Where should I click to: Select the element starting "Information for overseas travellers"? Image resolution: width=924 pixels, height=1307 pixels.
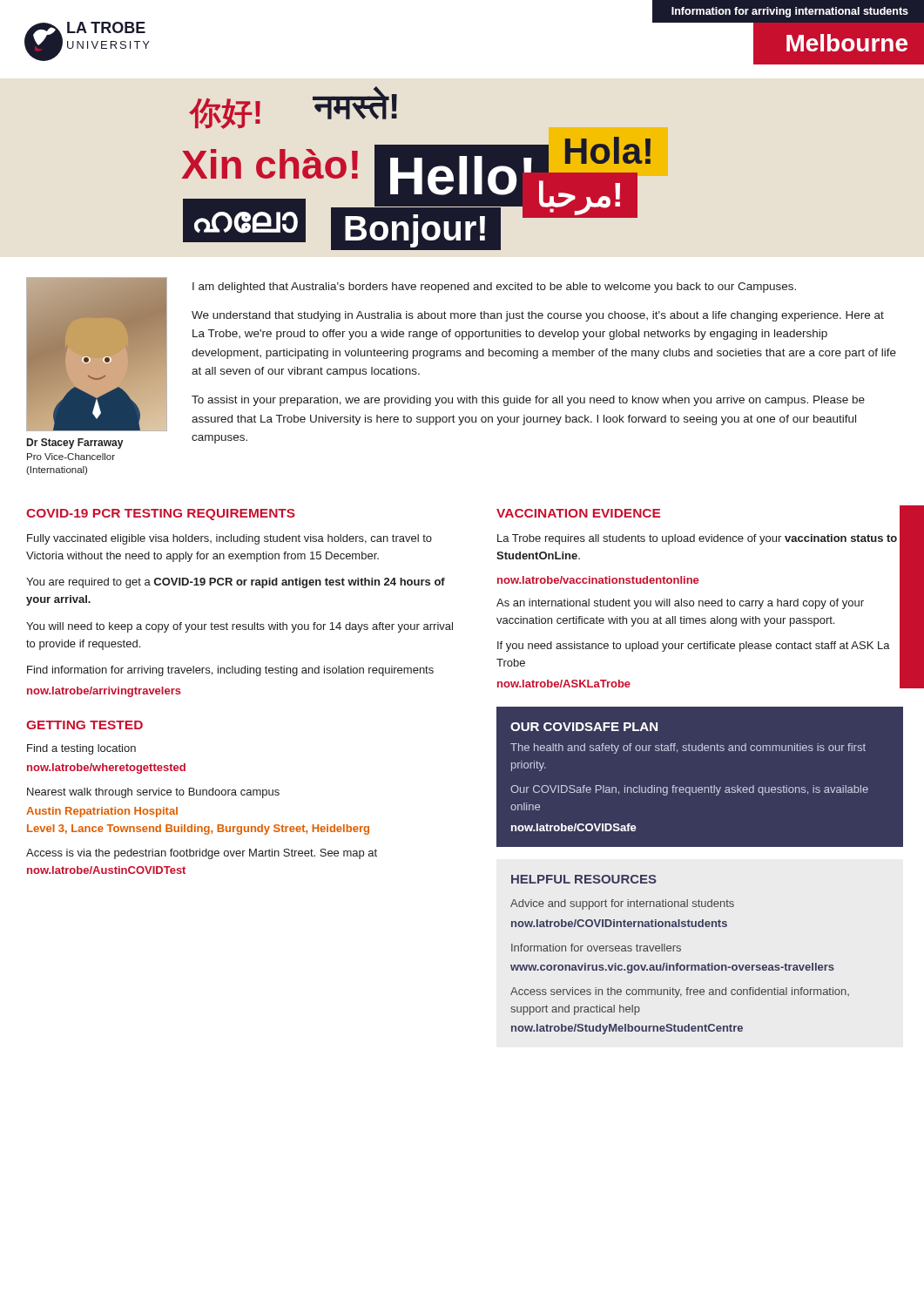tap(596, 947)
